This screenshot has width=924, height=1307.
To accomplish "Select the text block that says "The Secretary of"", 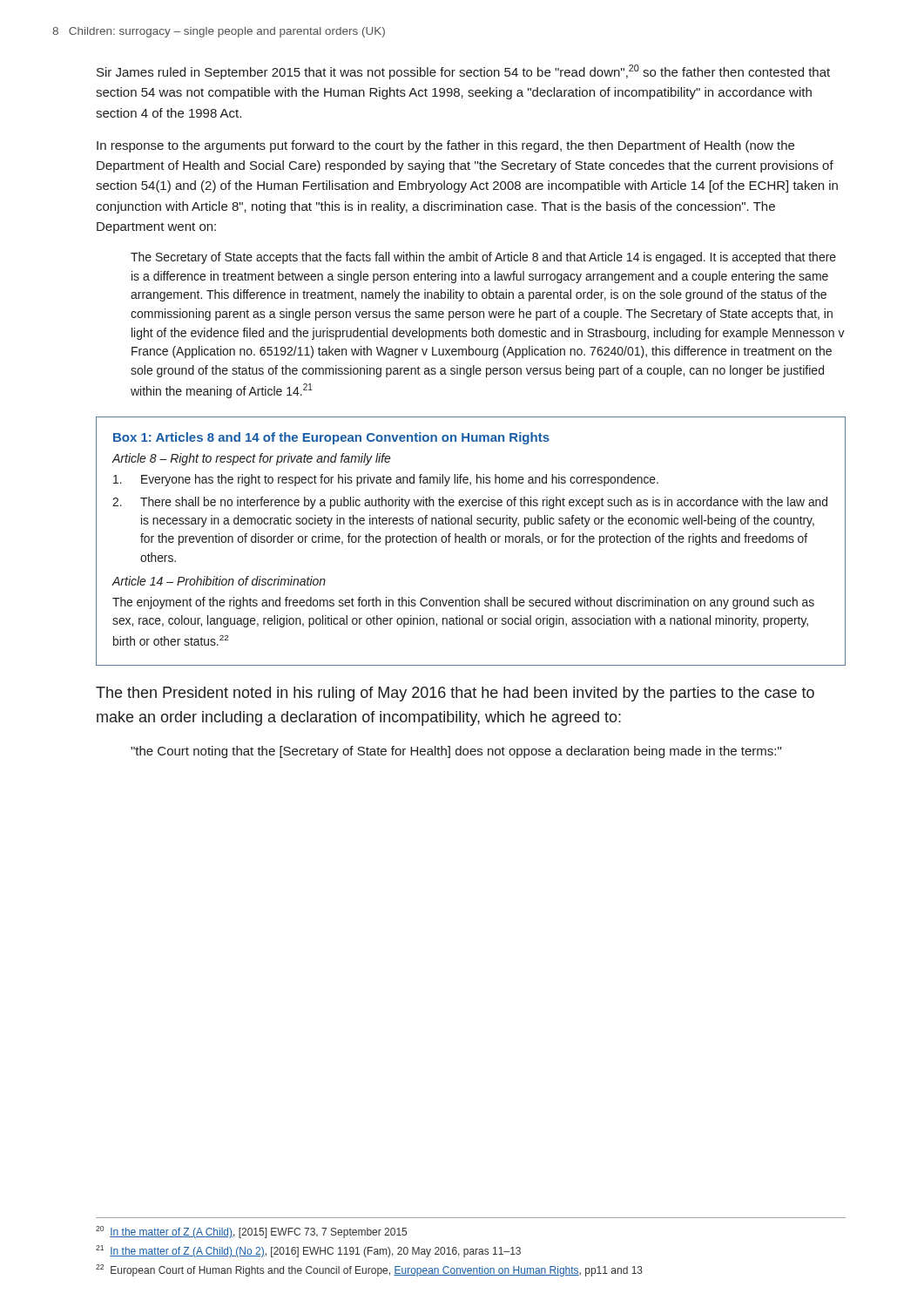I will click(x=488, y=324).
